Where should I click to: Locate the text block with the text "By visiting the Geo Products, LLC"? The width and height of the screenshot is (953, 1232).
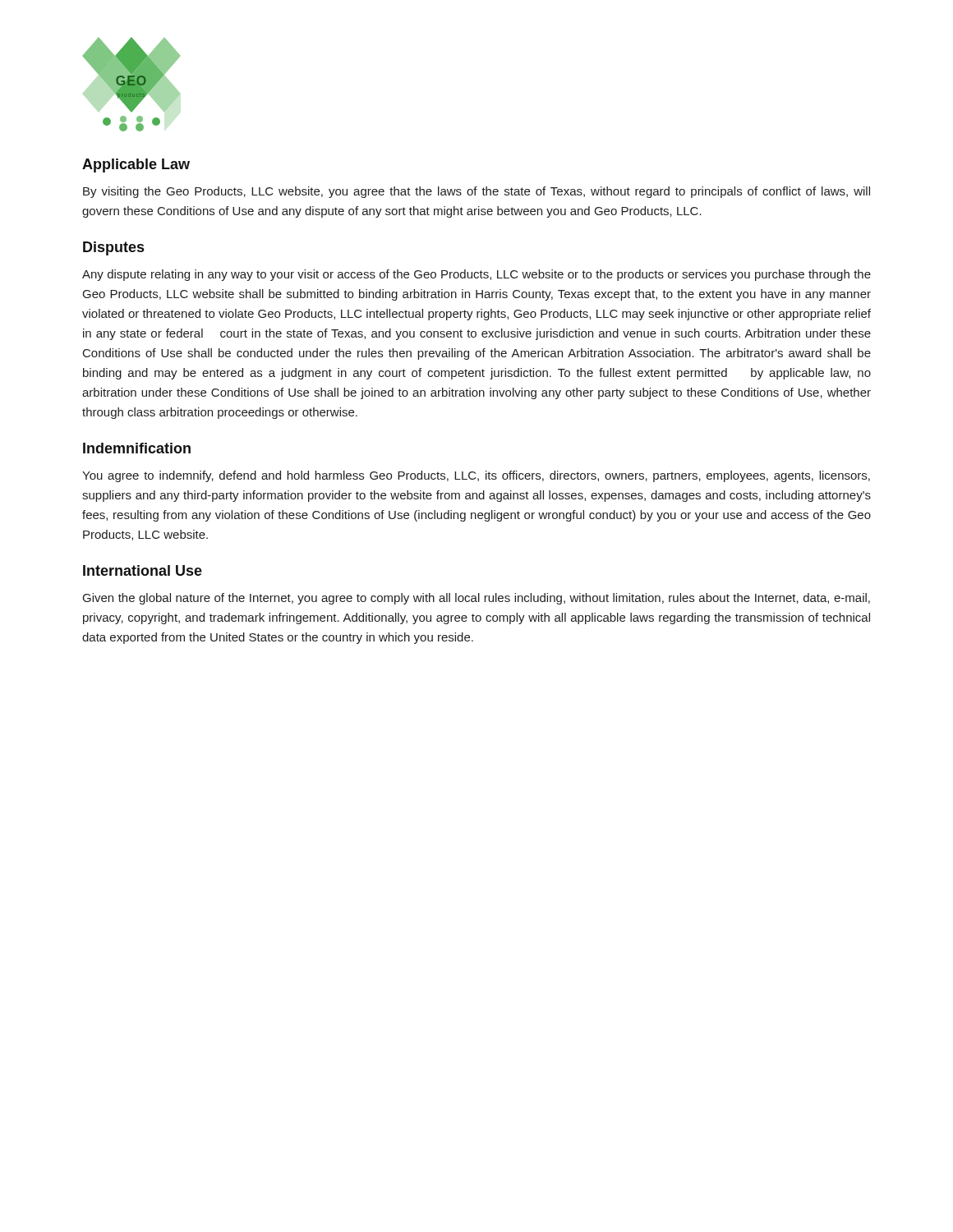tap(476, 201)
